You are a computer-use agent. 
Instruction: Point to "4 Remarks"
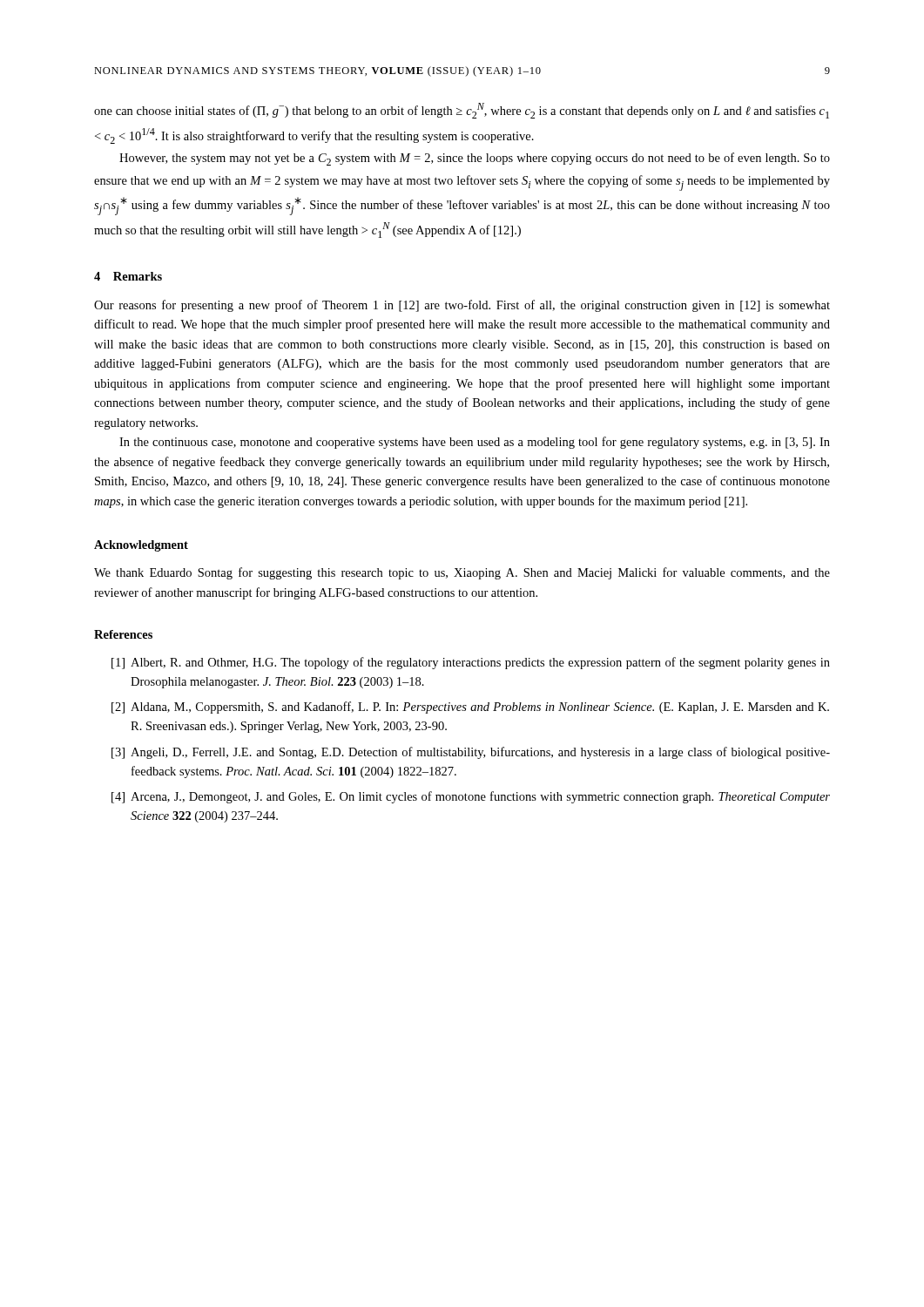tap(128, 276)
